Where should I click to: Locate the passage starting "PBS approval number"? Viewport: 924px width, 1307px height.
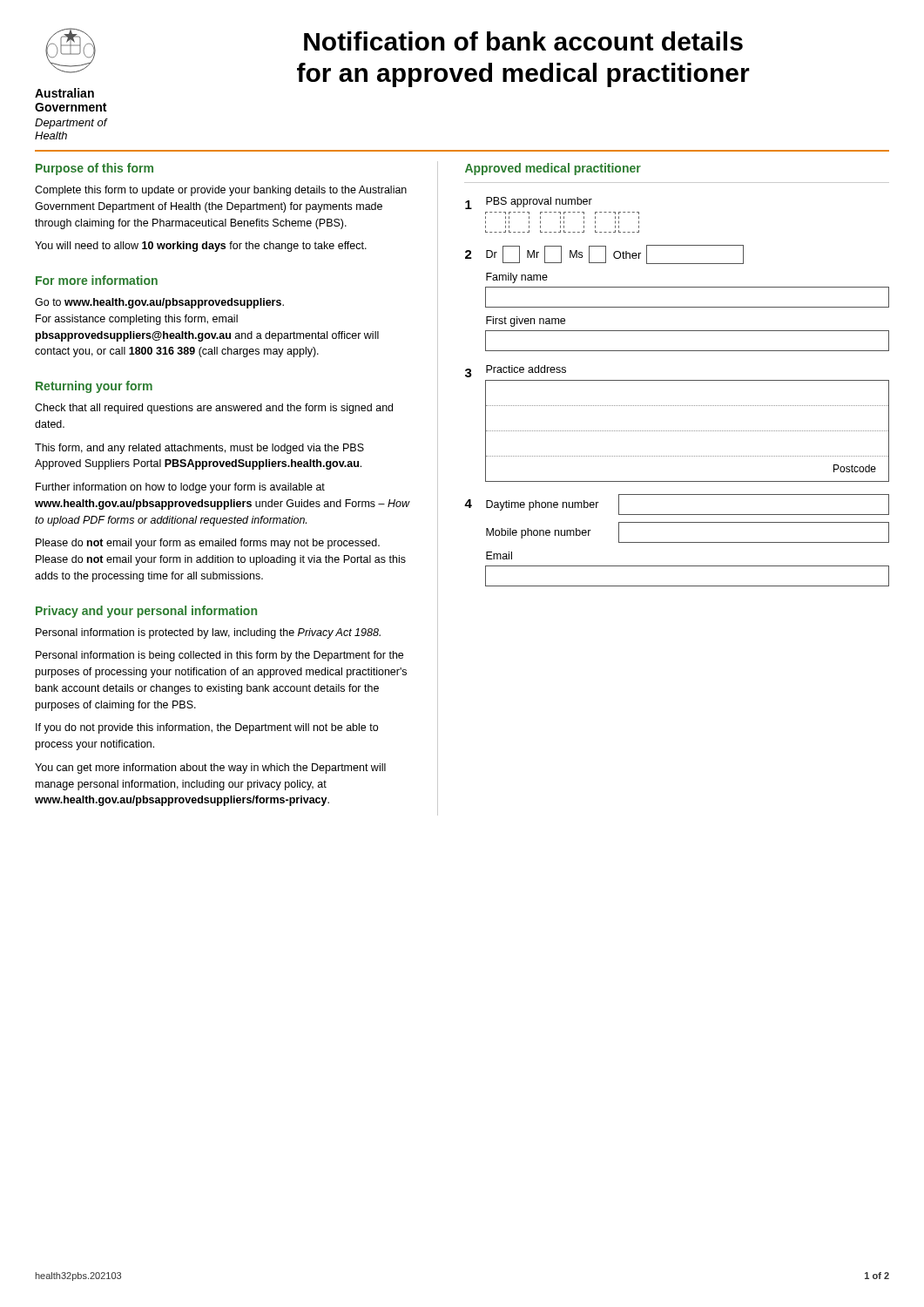539,202
